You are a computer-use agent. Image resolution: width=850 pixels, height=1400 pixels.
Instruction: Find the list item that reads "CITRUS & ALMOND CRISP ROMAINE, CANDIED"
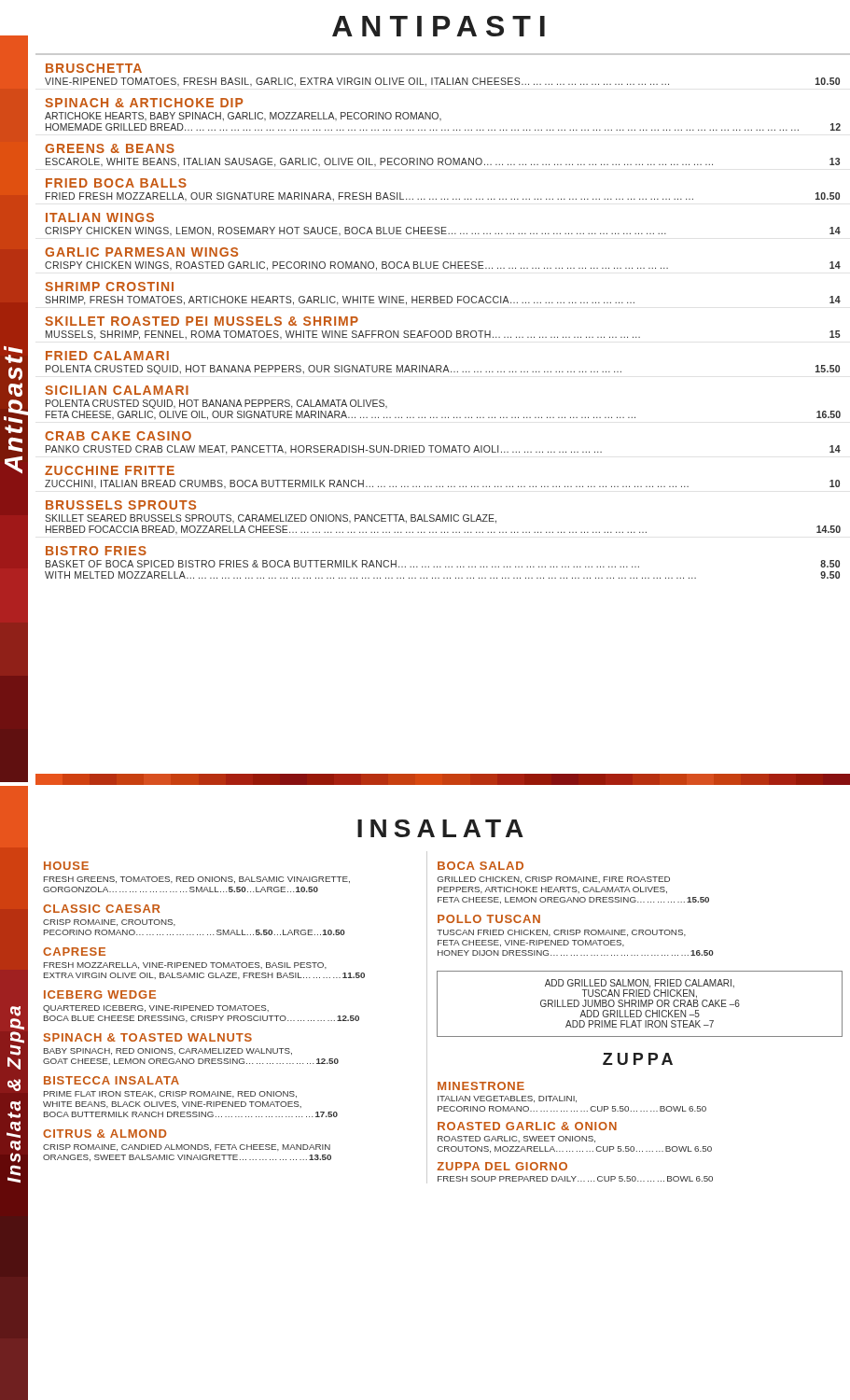point(230,1144)
